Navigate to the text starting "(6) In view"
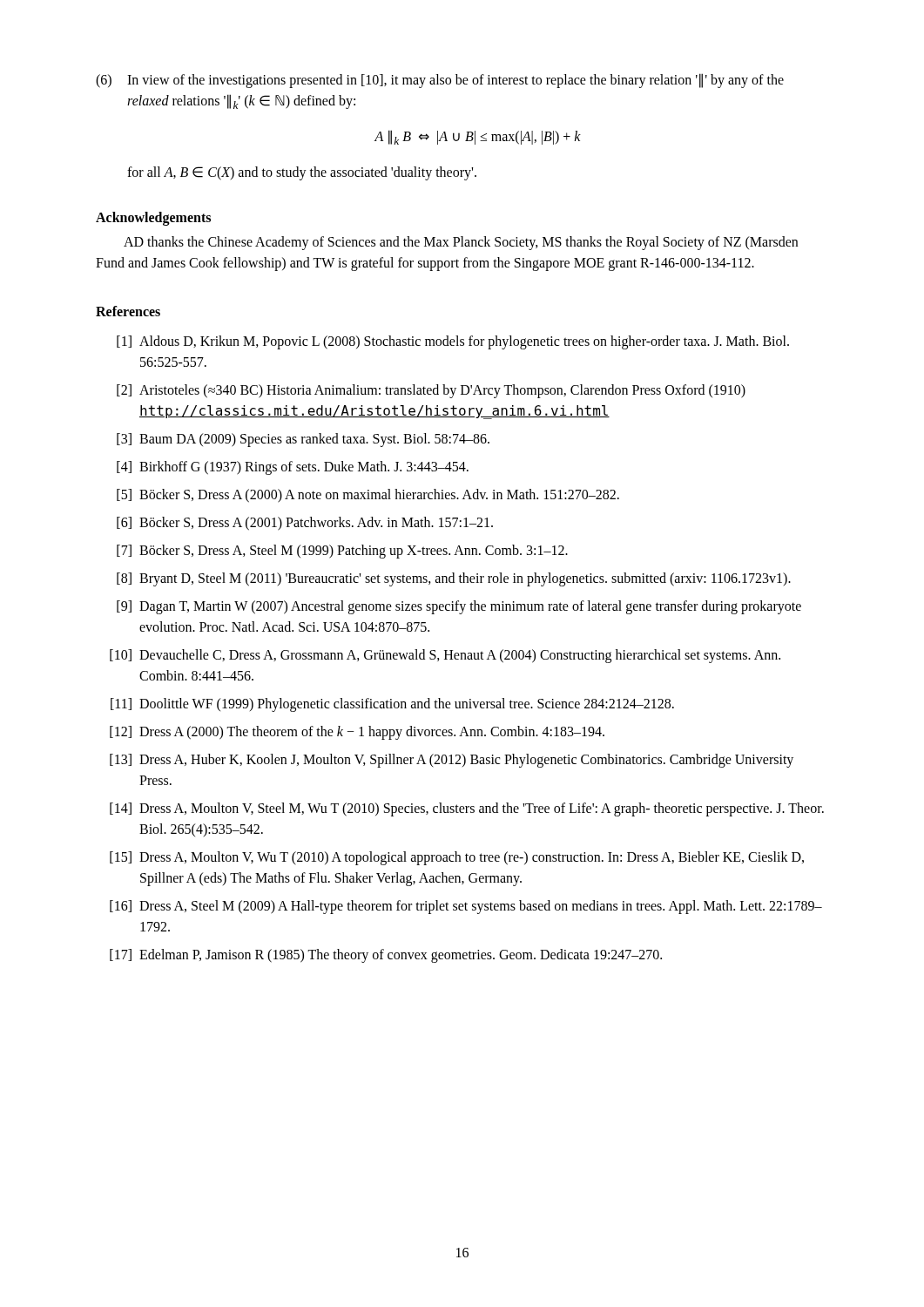The width and height of the screenshot is (924, 1307). pos(462,126)
